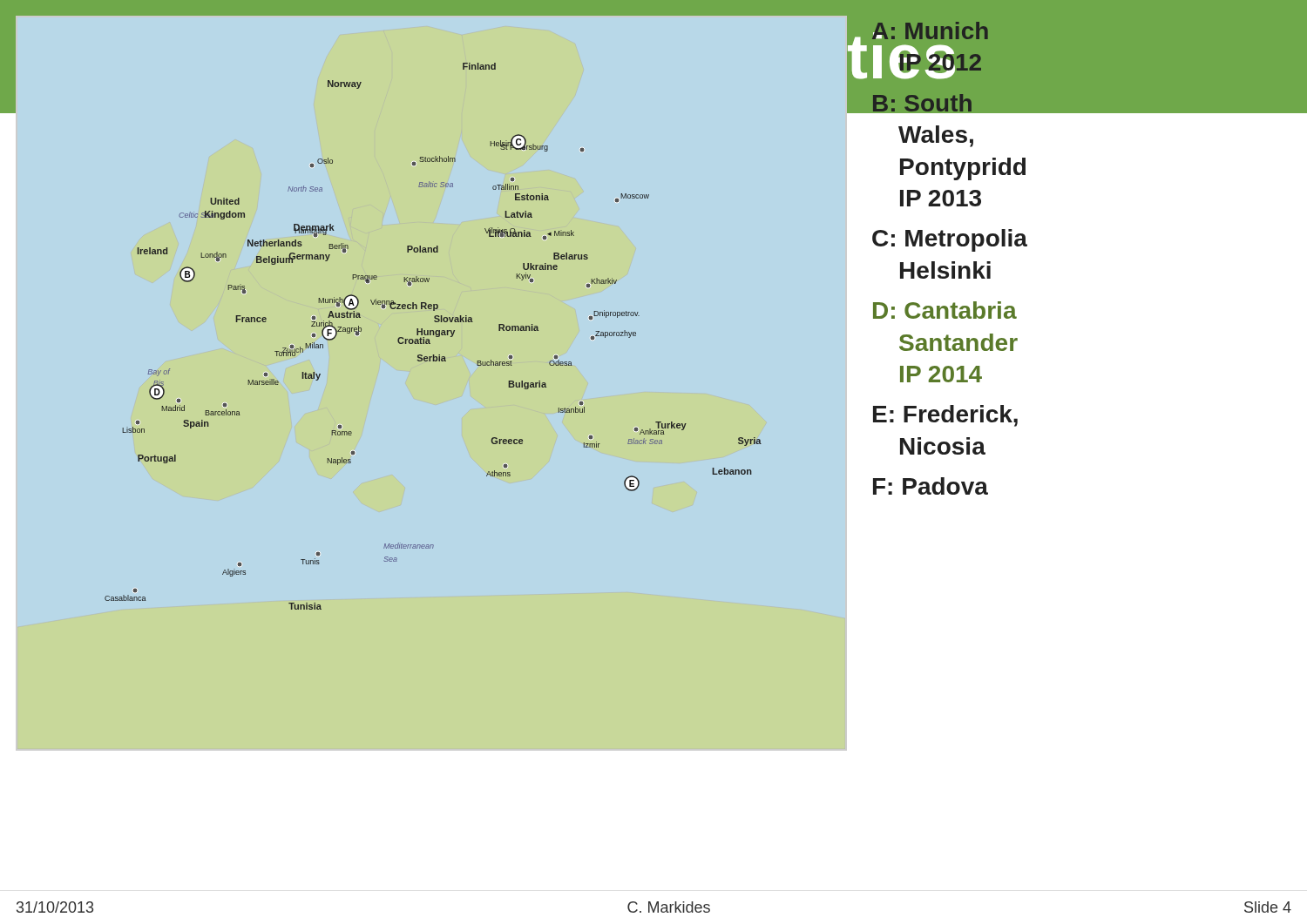Point to the block beginning "B: South Wales, Pontypridd"
1307x924 pixels.
pyautogui.click(x=949, y=151)
